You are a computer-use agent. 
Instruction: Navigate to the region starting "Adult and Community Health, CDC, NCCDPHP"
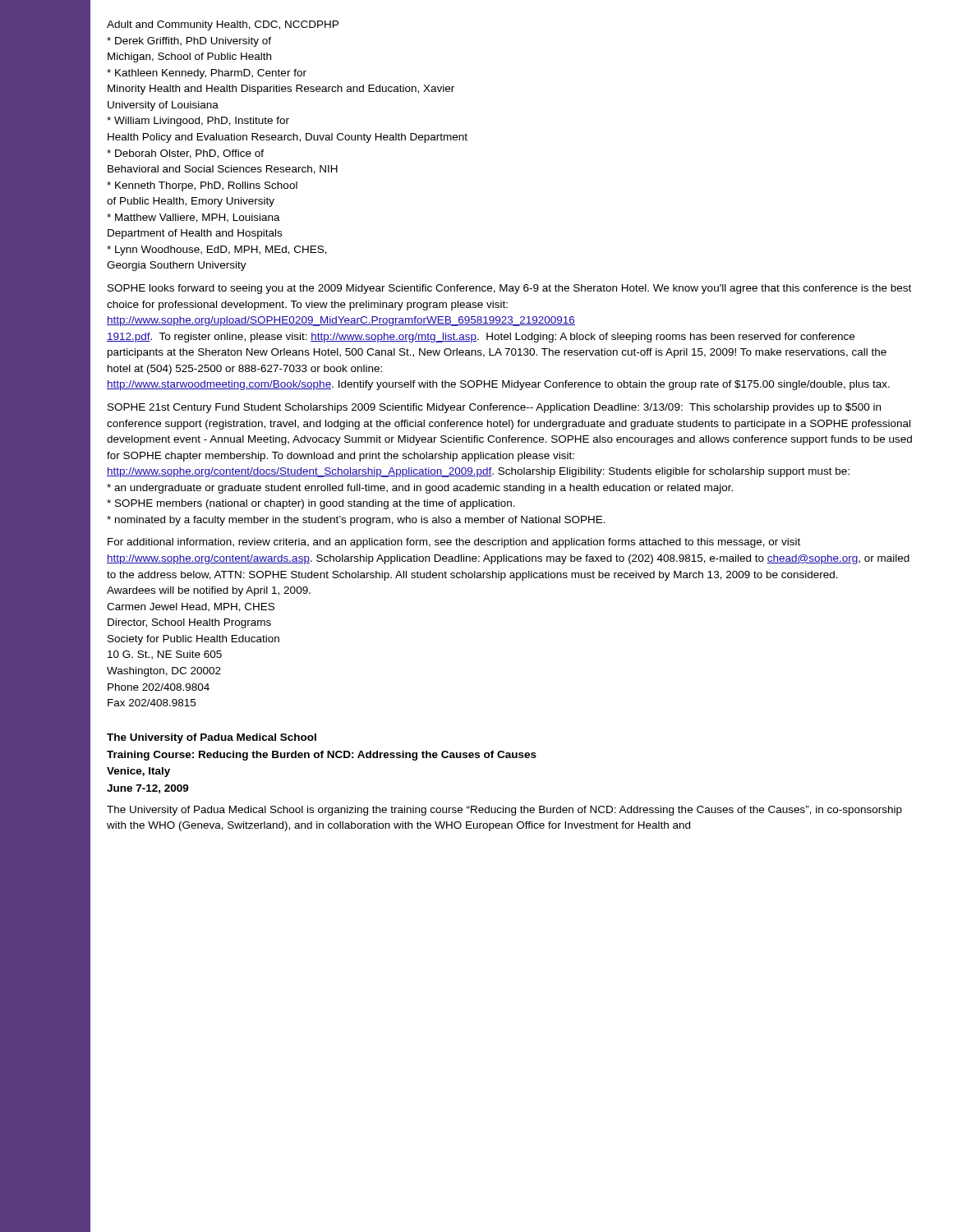287,145
